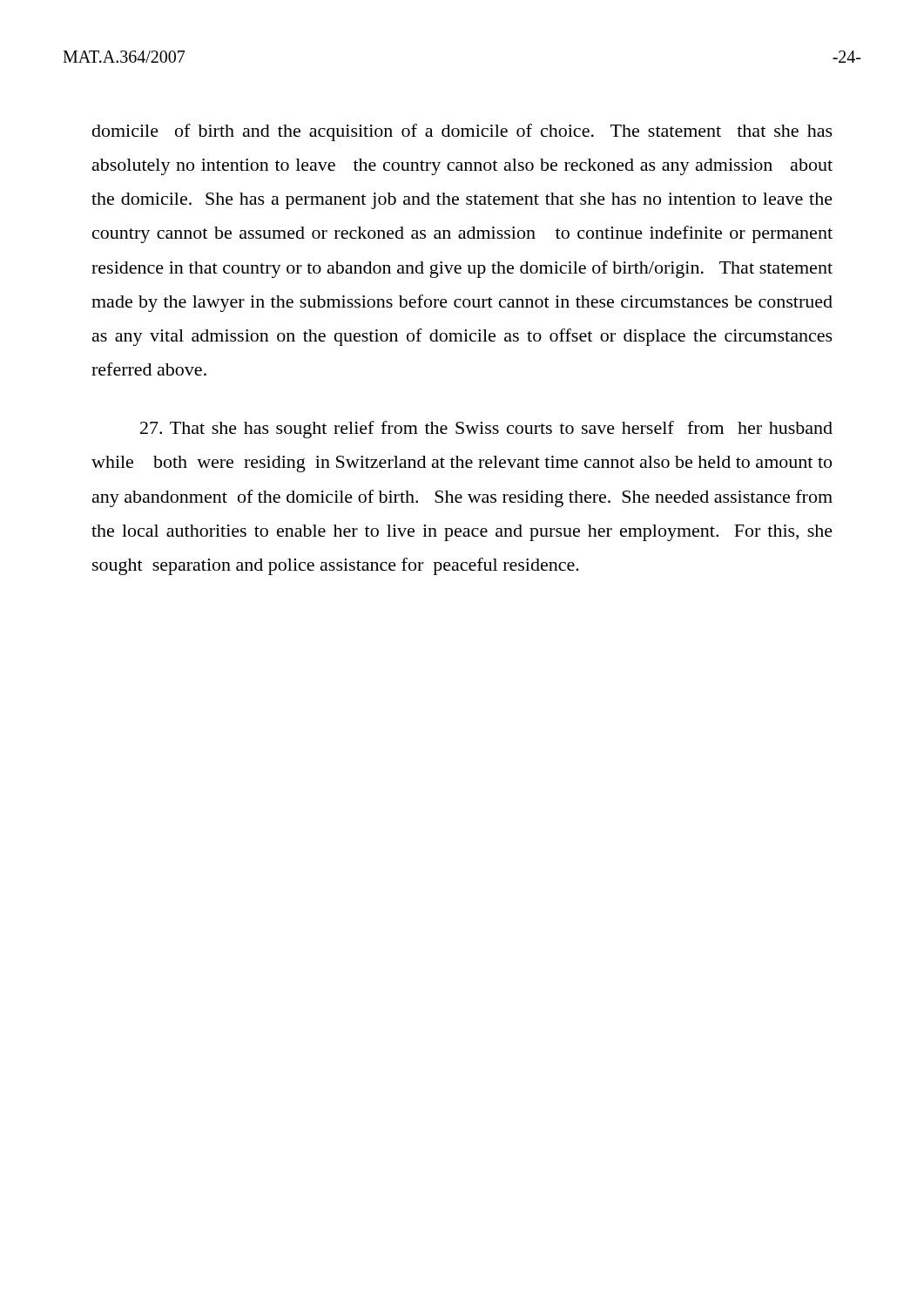Click on the element starting "That she has sought relief from"
Viewport: 924px width, 1307px height.
point(462,496)
